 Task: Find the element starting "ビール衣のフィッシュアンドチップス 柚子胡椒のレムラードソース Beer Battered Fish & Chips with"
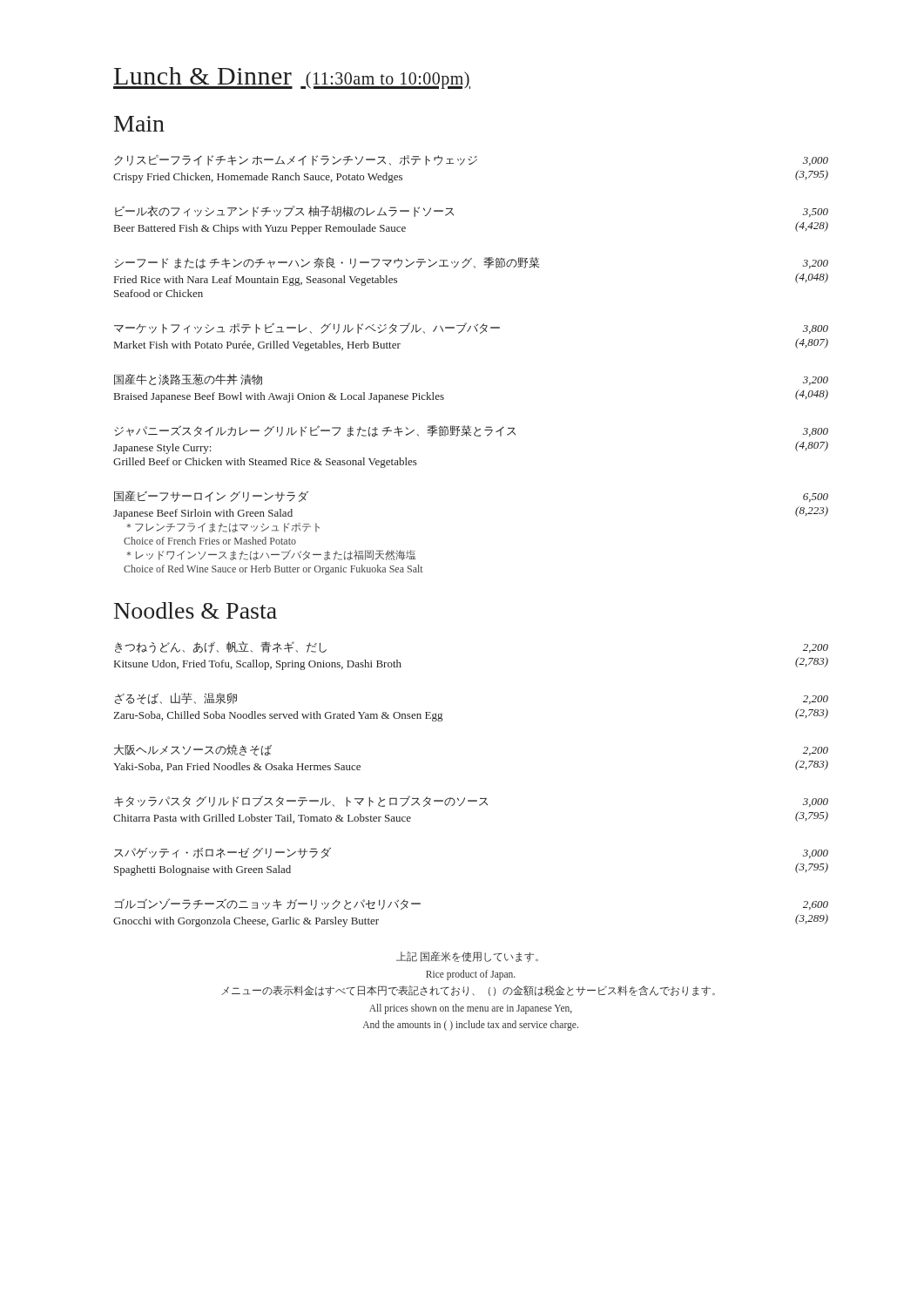[279, 212]
